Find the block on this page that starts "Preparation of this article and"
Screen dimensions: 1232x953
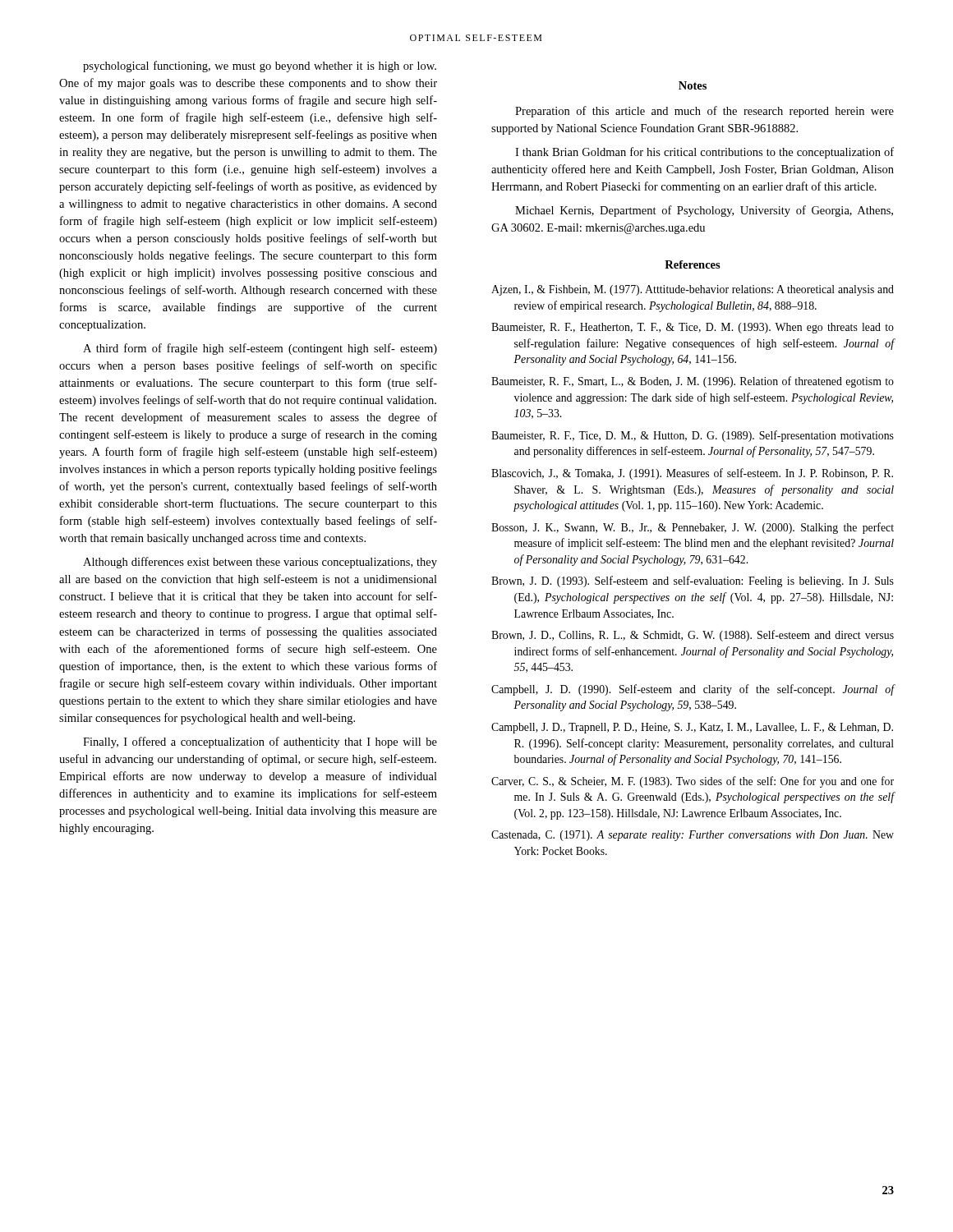click(x=693, y=120)
